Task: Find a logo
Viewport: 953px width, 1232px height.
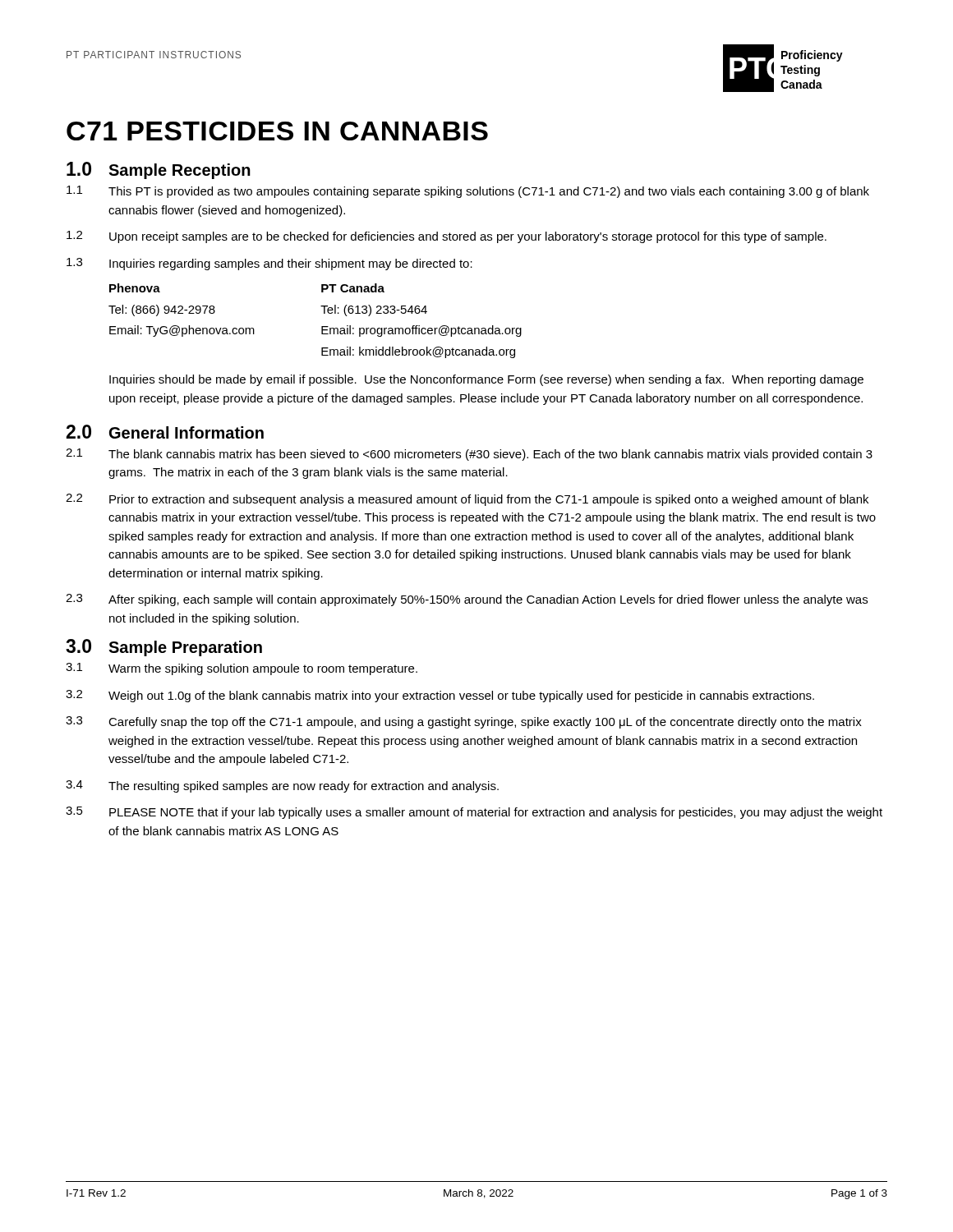Action: click(805, 68)
